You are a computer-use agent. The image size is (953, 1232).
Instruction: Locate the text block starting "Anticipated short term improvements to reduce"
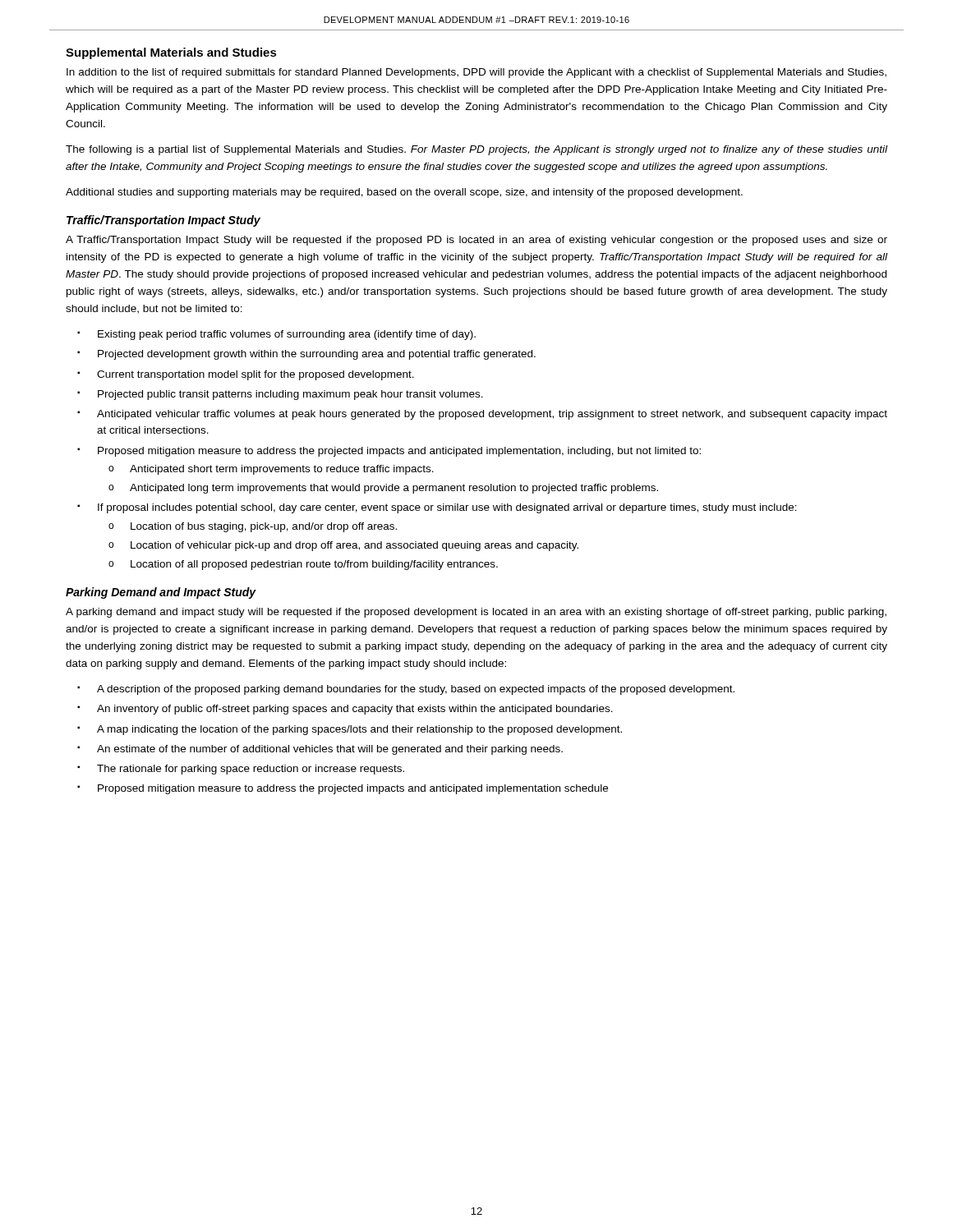(282, 468)
